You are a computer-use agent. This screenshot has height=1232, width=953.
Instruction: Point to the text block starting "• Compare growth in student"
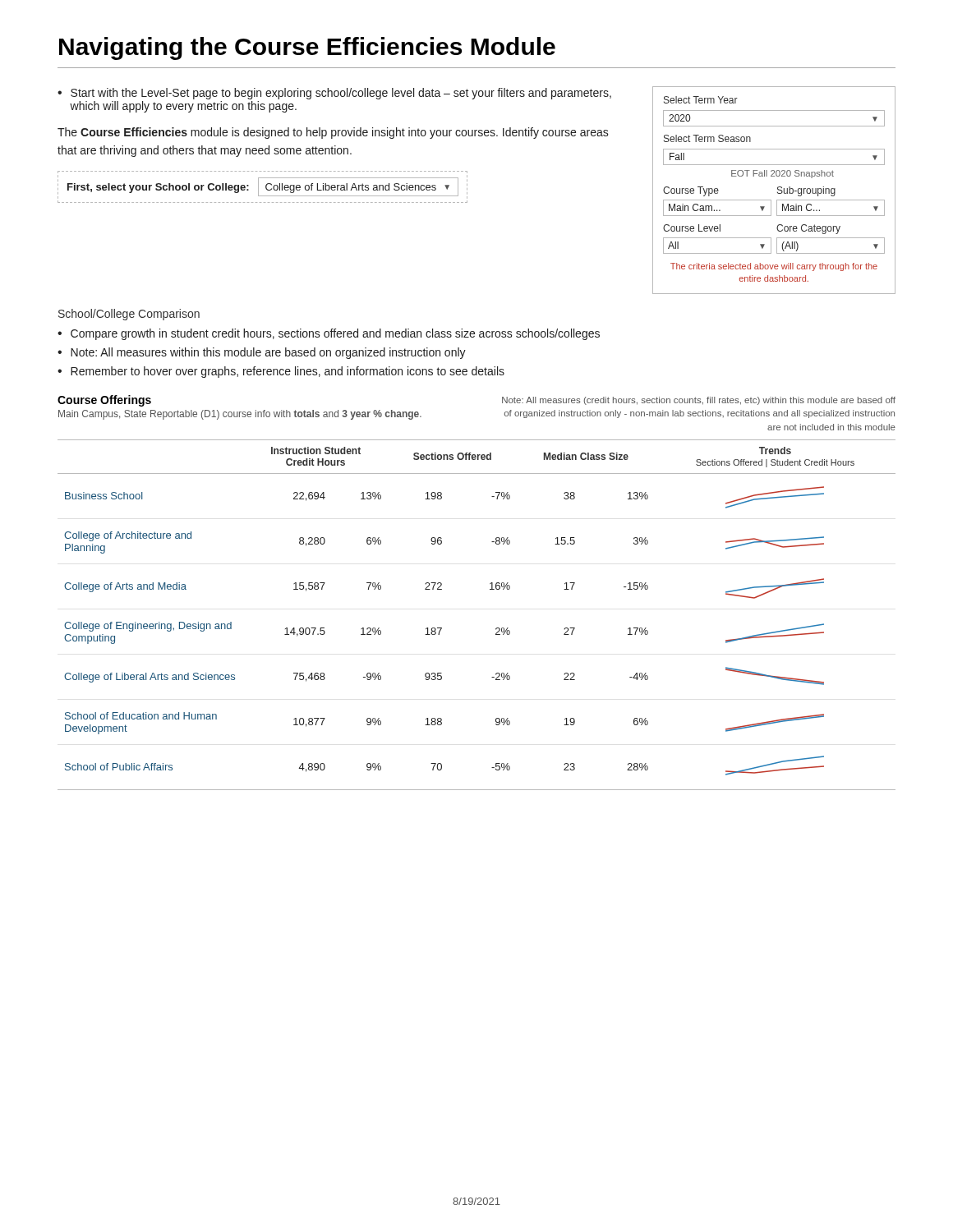coord(329,334)
